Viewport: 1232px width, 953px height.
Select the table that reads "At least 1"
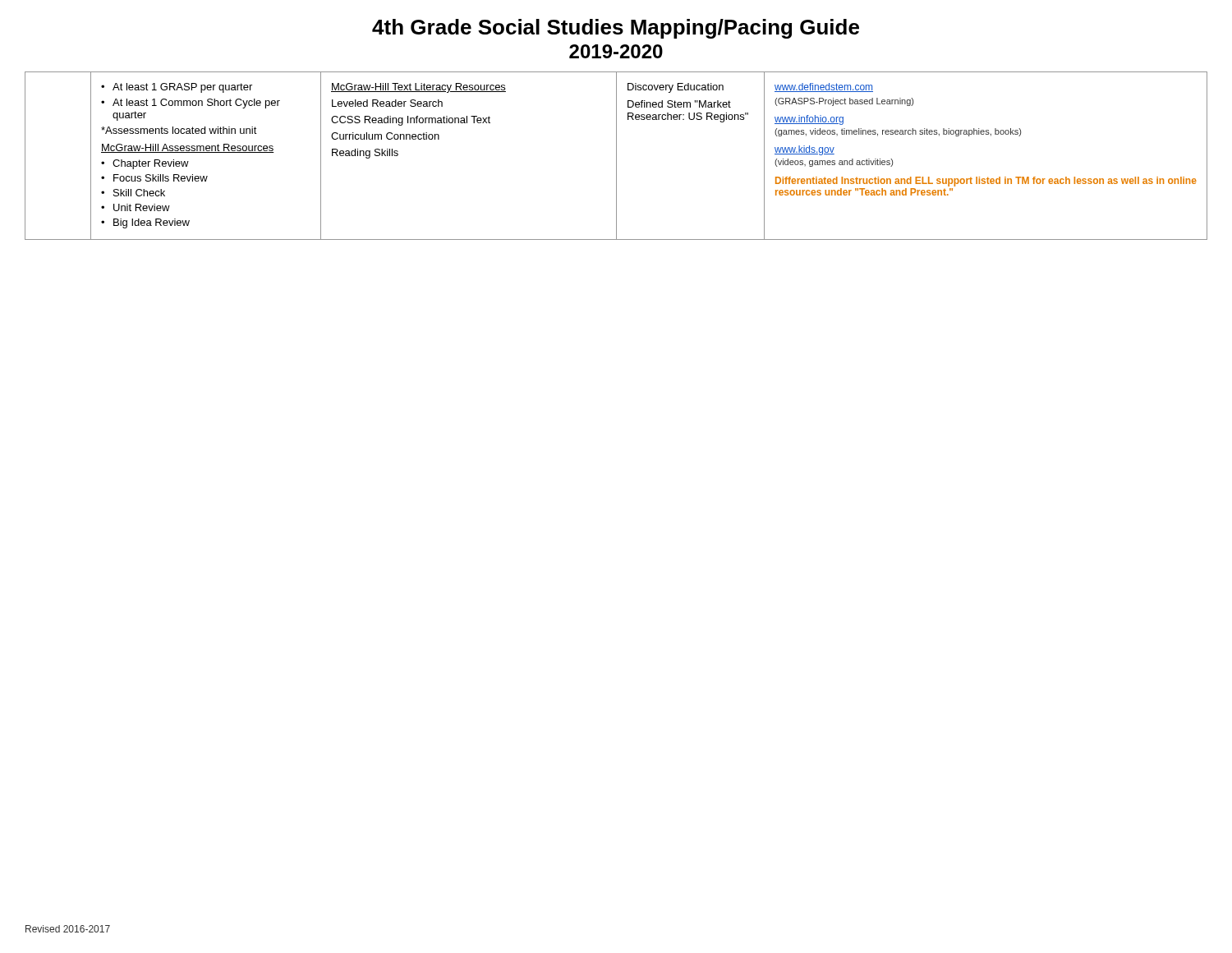pos(616,156)
